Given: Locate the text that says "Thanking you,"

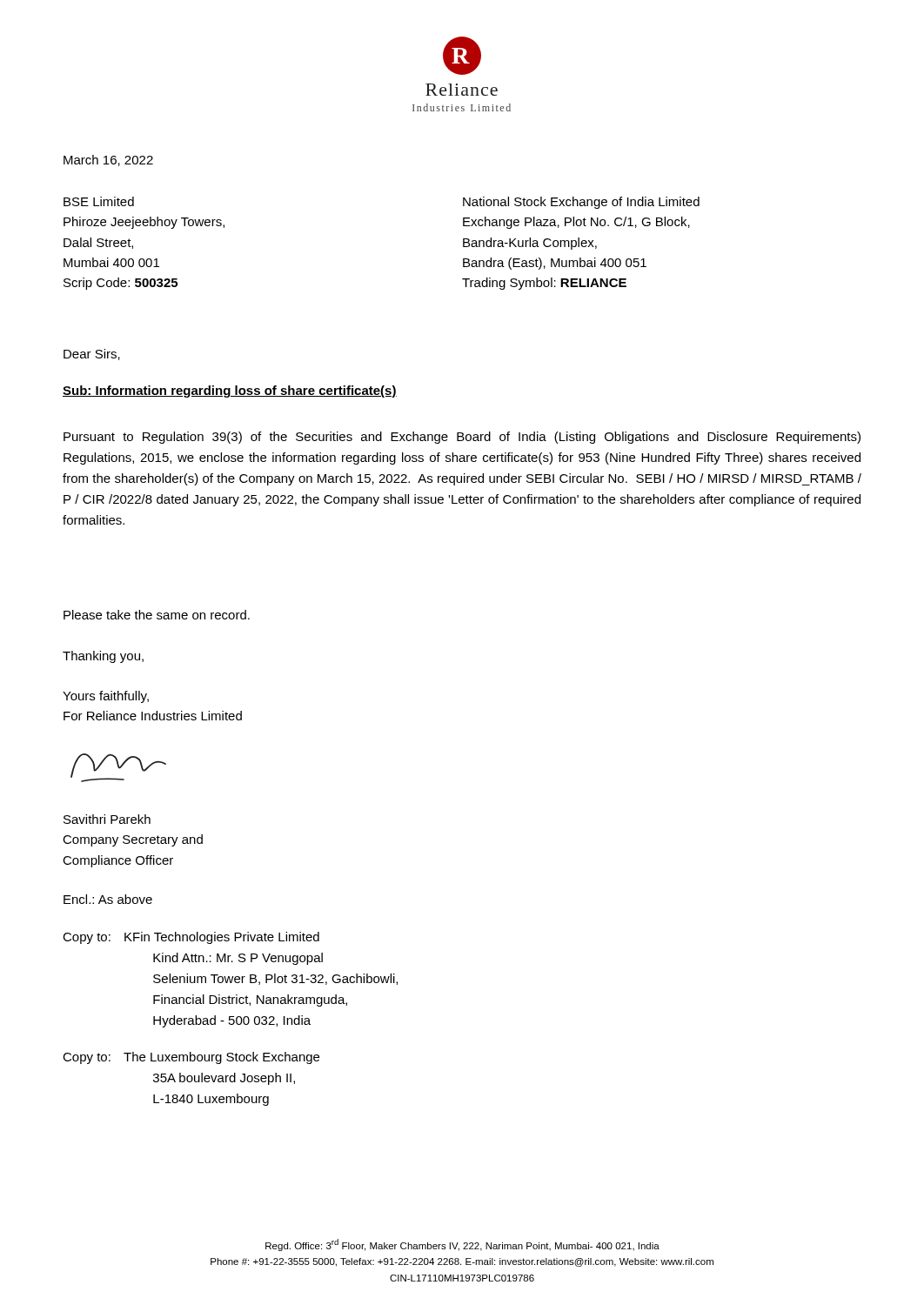Looking at the screenshot, I should 104,656.
